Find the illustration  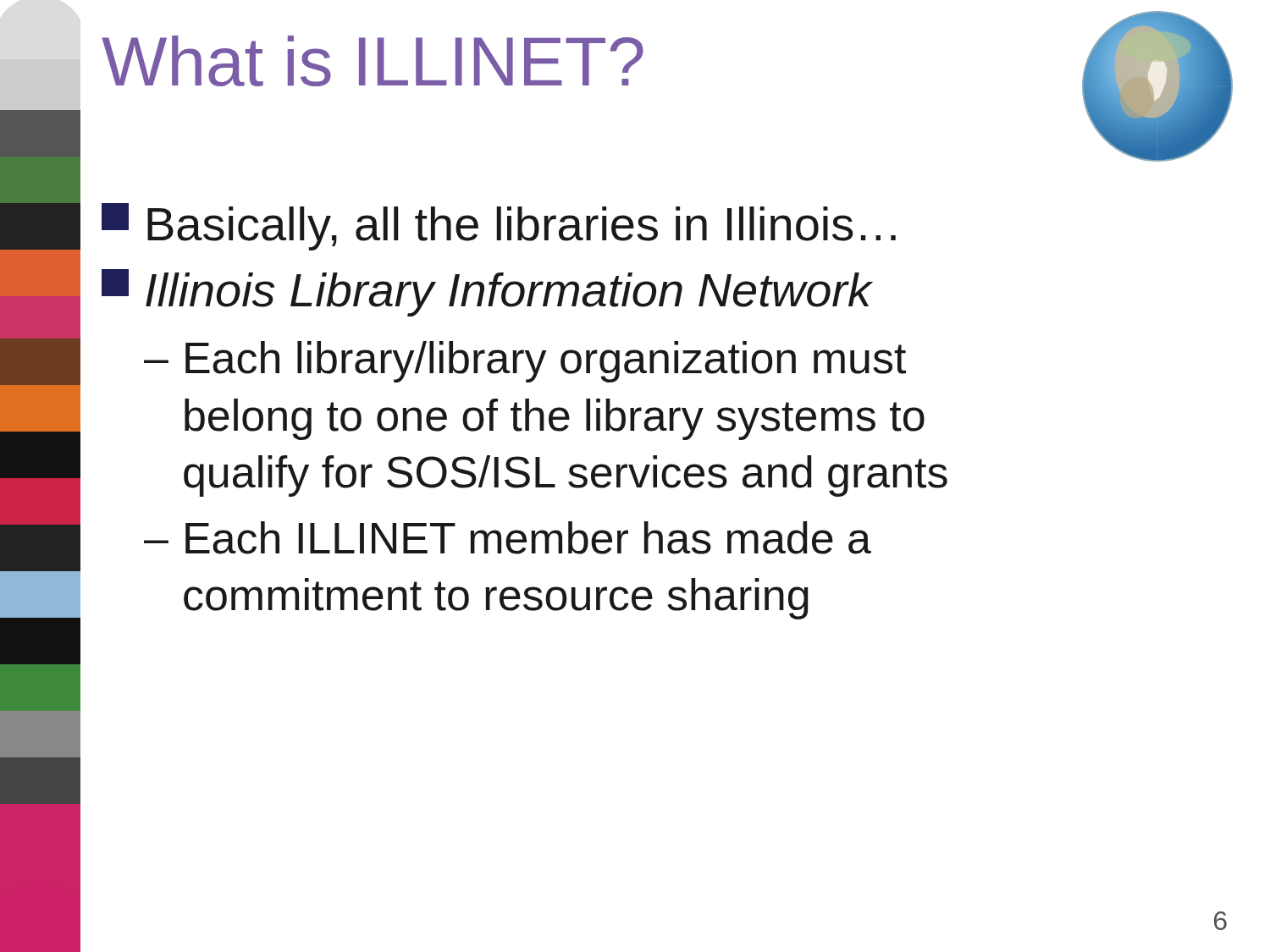pos(40,476)
